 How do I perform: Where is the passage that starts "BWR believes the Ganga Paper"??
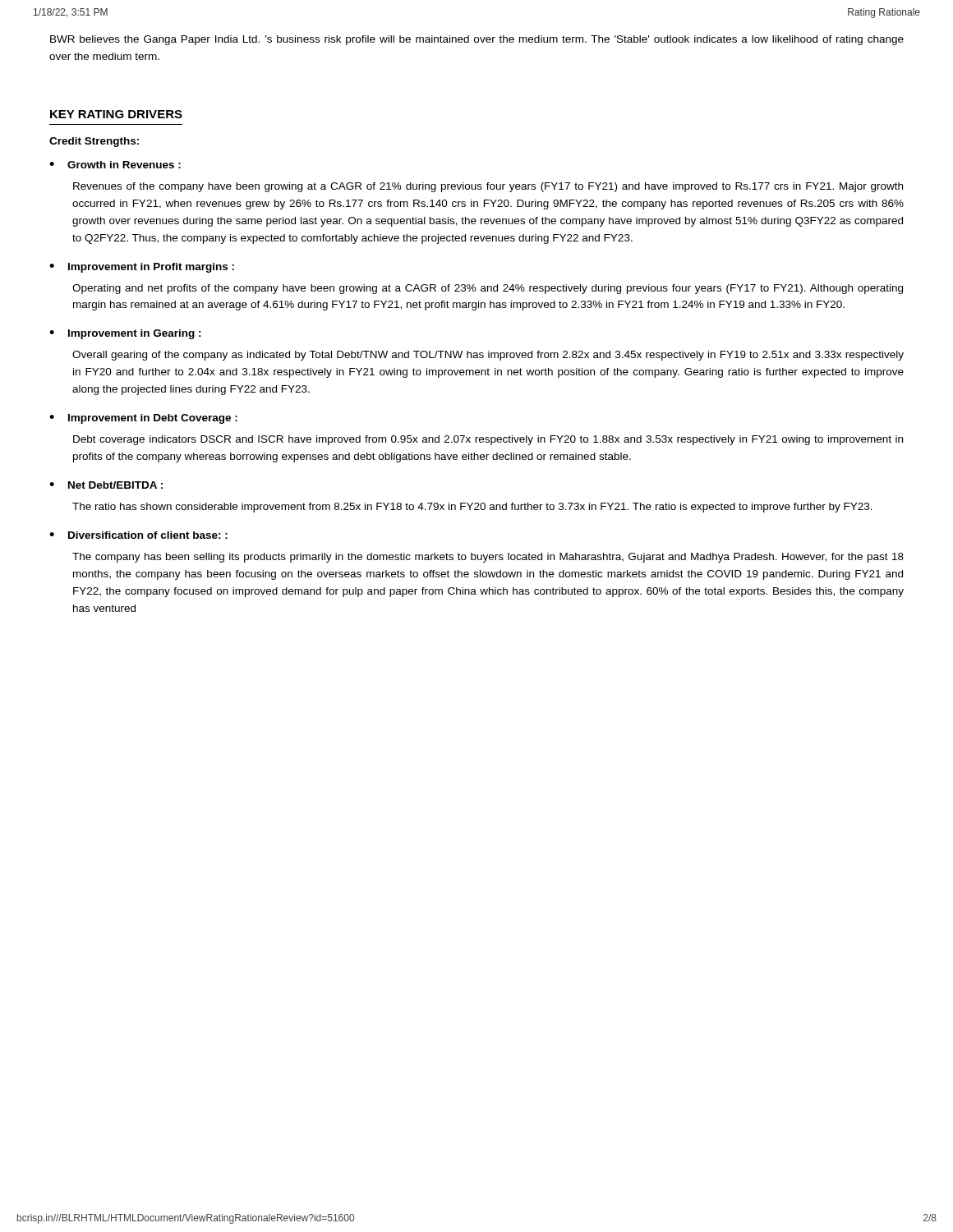pyautogui.click(x=476, y=48)
